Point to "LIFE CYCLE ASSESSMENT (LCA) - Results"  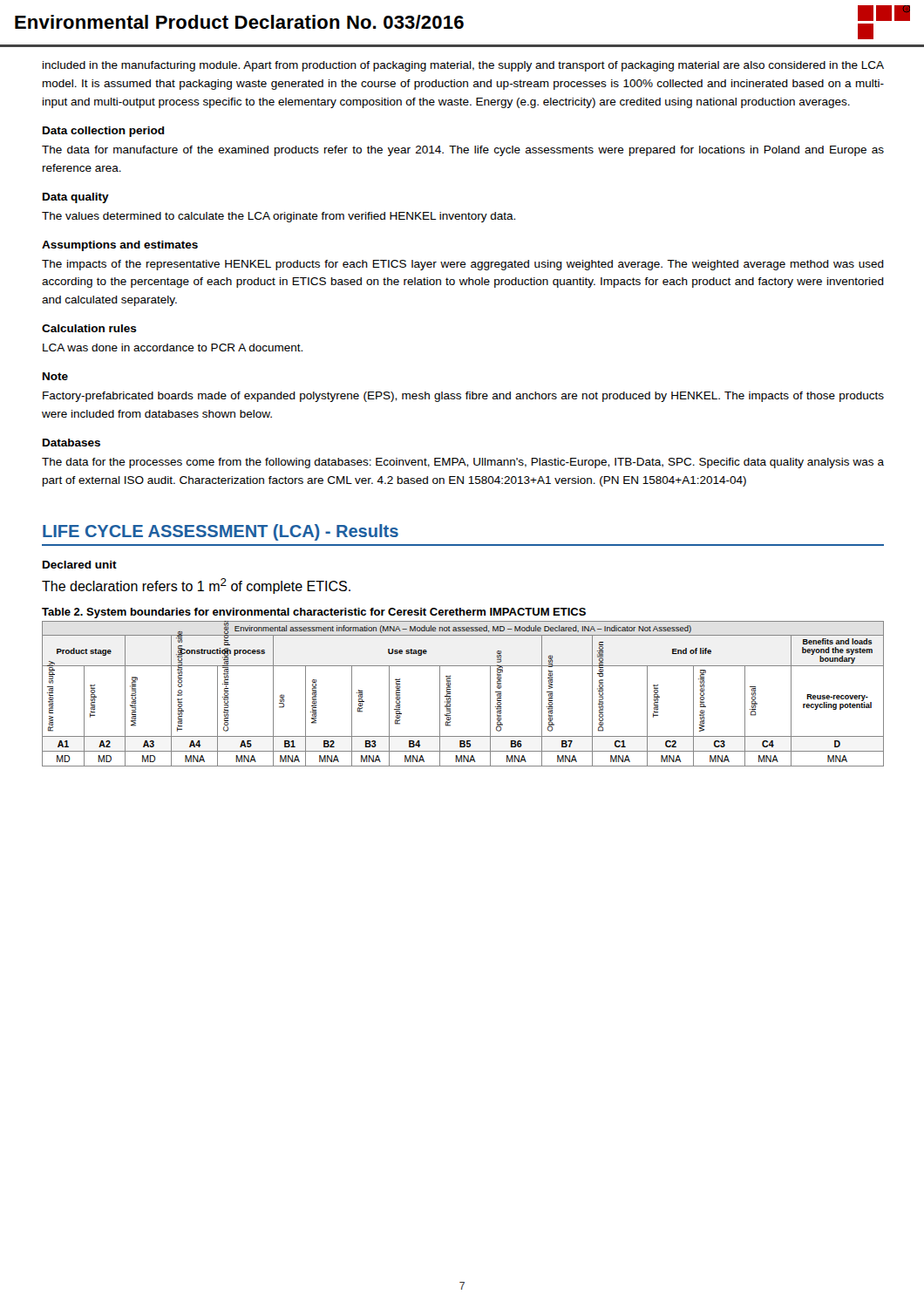coord(220,531)
